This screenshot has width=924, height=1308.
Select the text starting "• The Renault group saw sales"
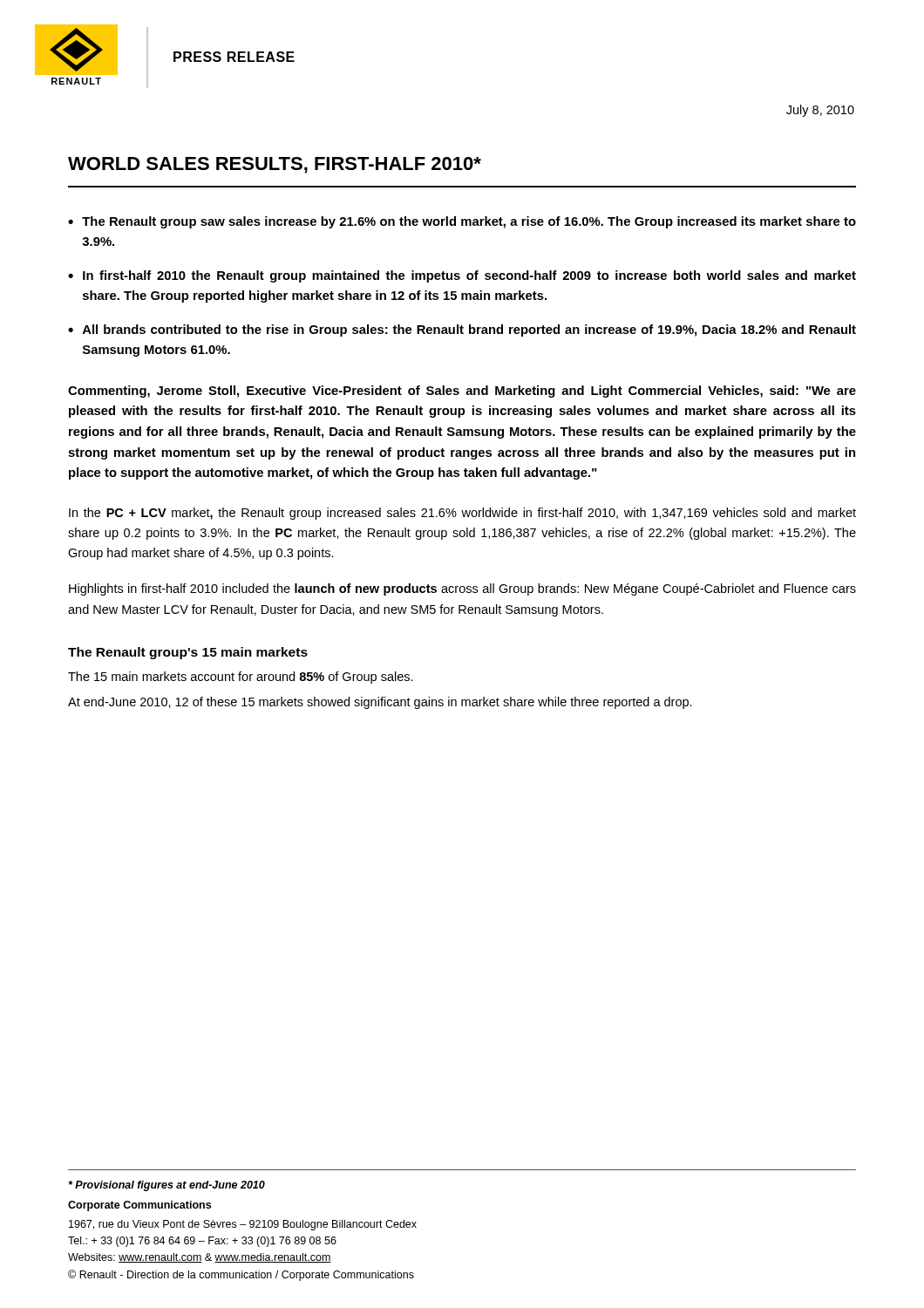462,232
